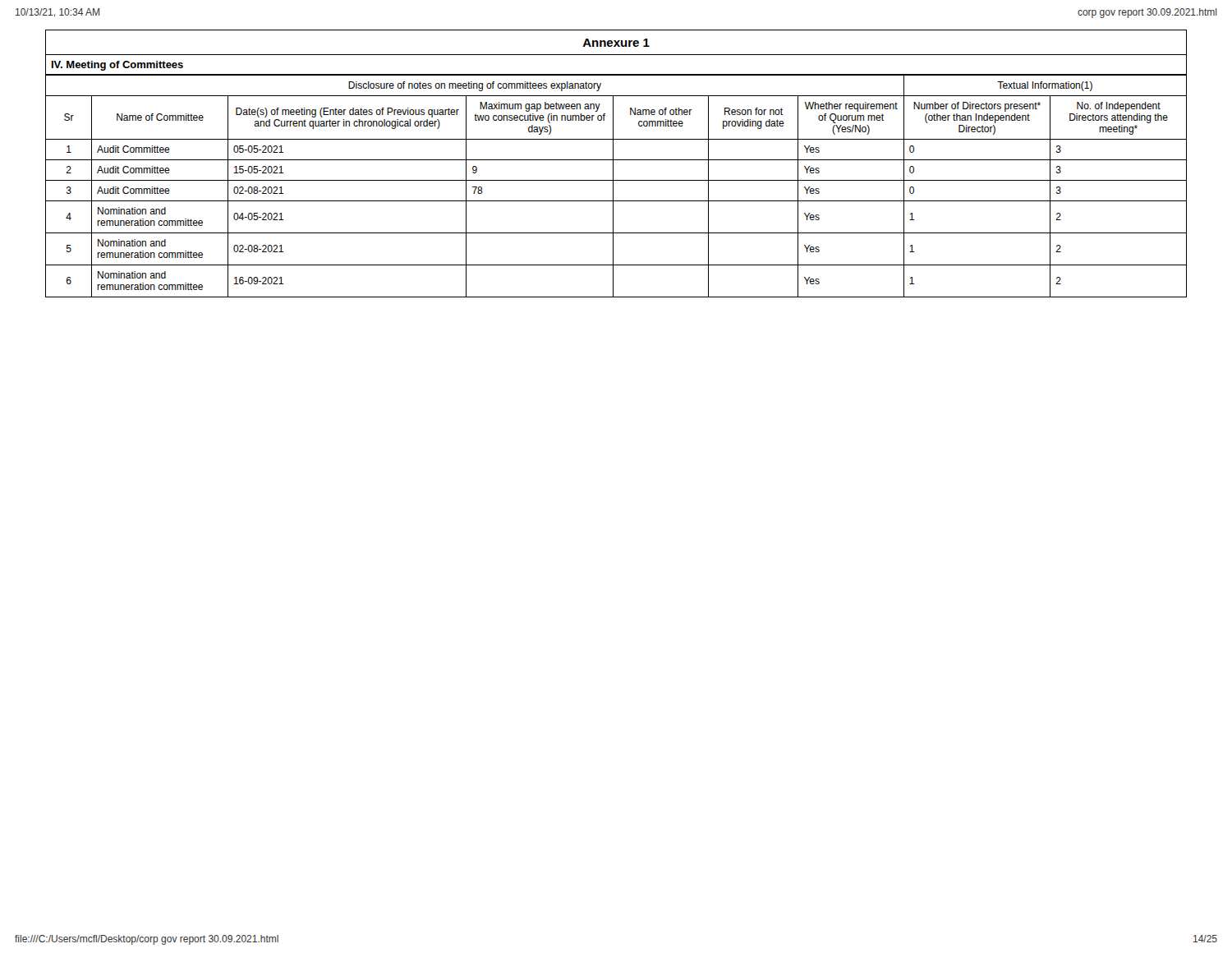Locate the section header that reads "IV. Meeting of Committees"
This screenshot has height=953, width=1232.
point(117,64)
